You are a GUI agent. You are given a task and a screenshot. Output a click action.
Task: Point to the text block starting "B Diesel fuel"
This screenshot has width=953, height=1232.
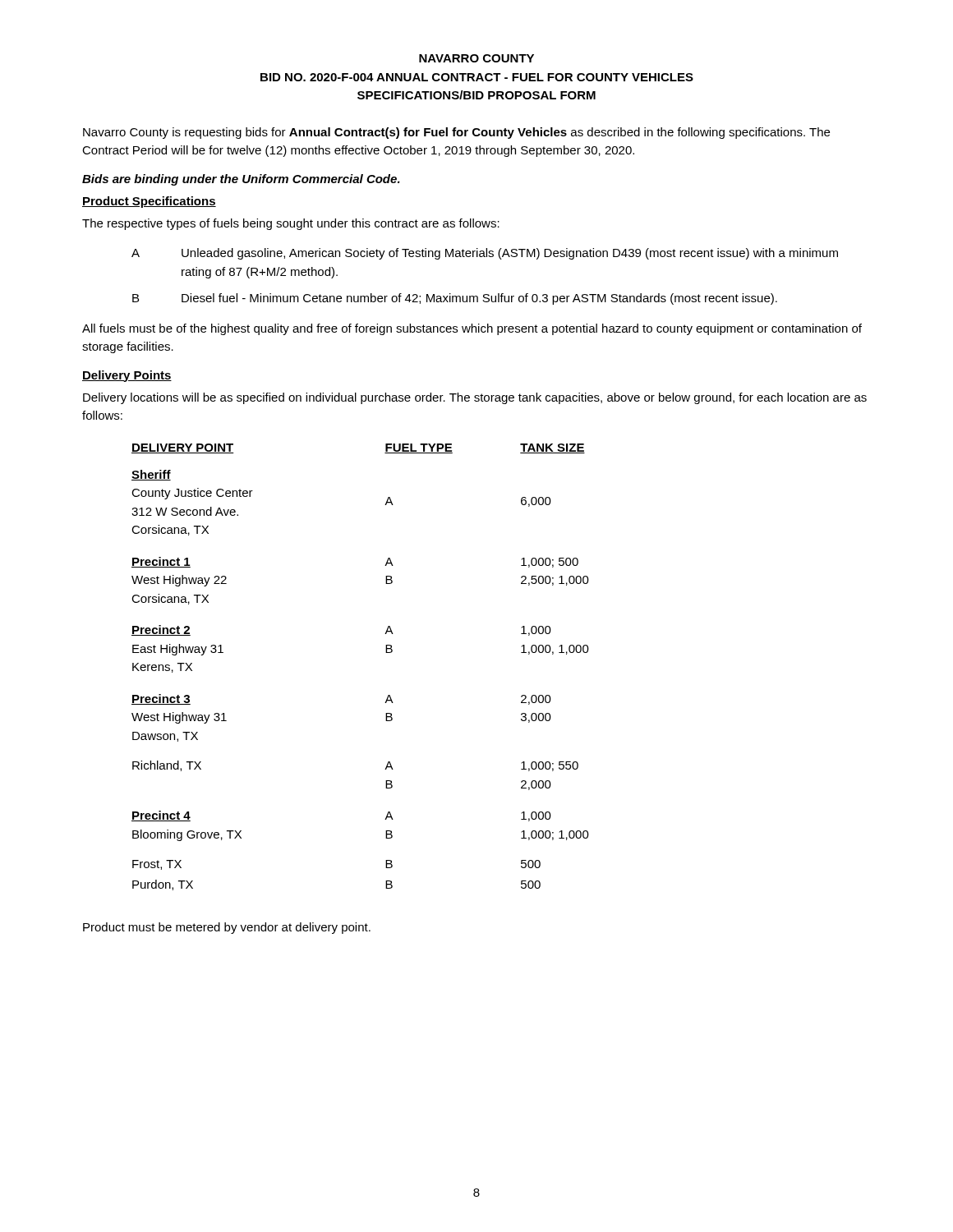click(476, 298)
